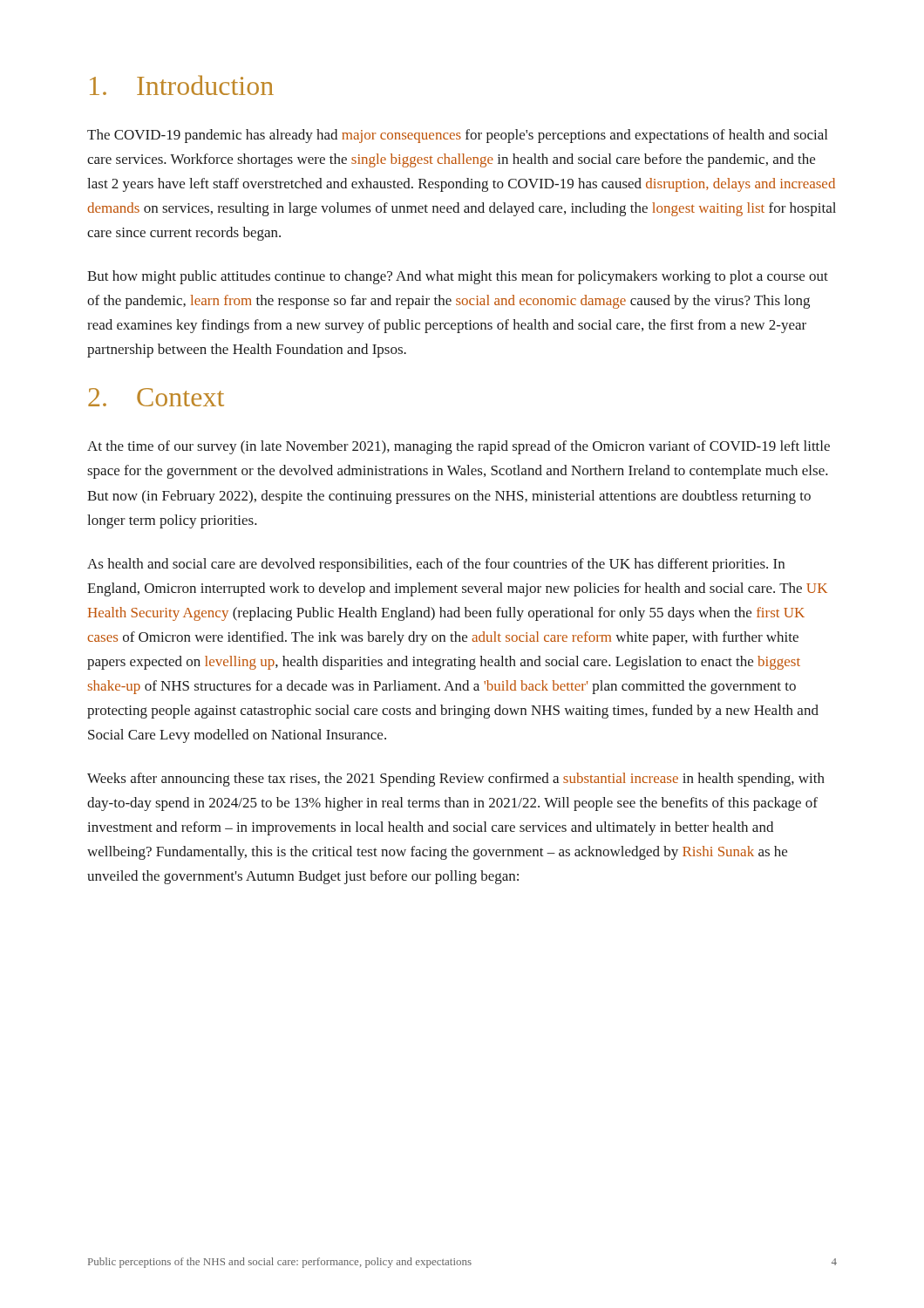The height and width of the screenshot is (1308, 924).
Task: Point to the text block starting "The COVID-19 pandemic has"
Action: 462,184
